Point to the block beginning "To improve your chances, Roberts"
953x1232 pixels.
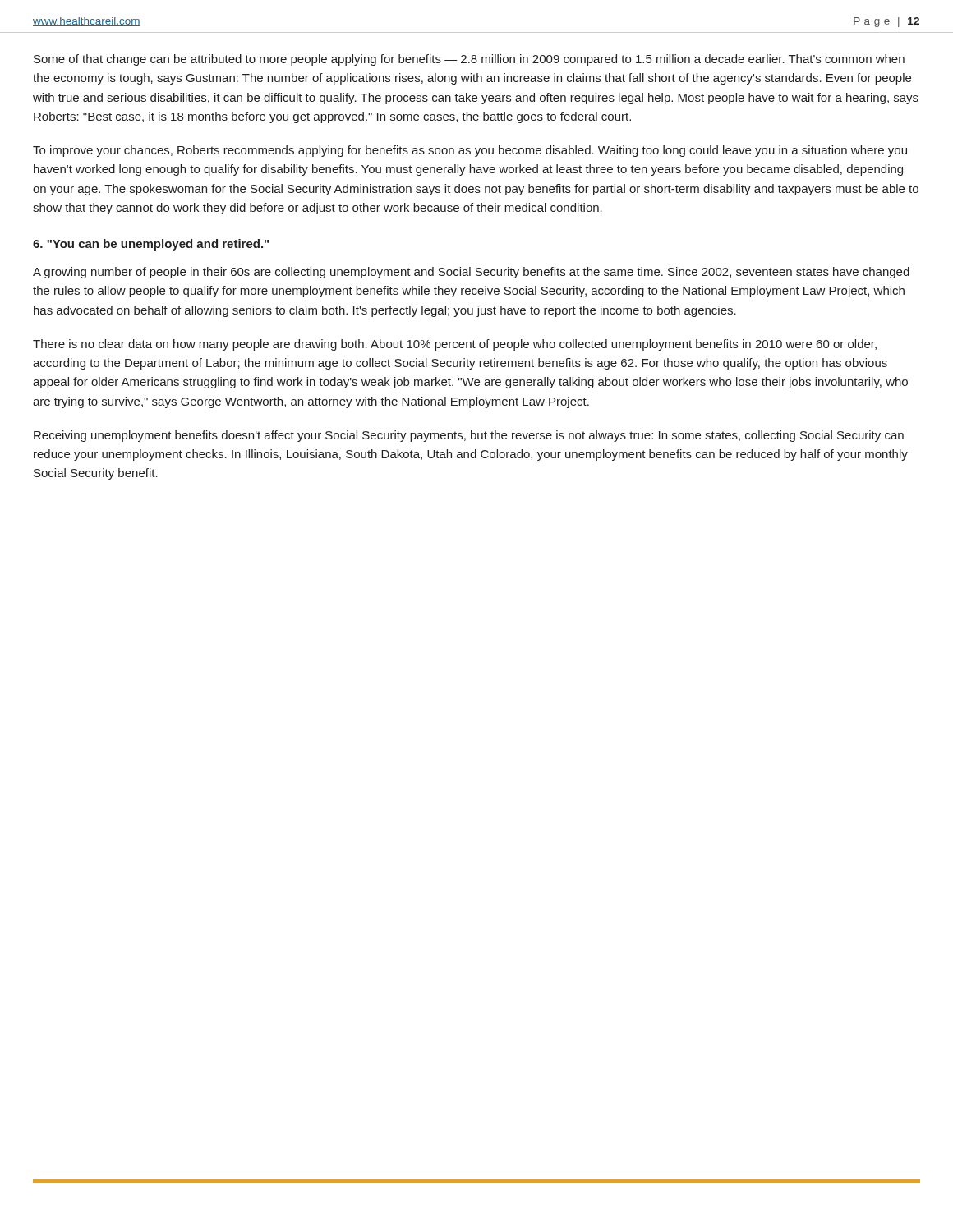coord(476,179)
